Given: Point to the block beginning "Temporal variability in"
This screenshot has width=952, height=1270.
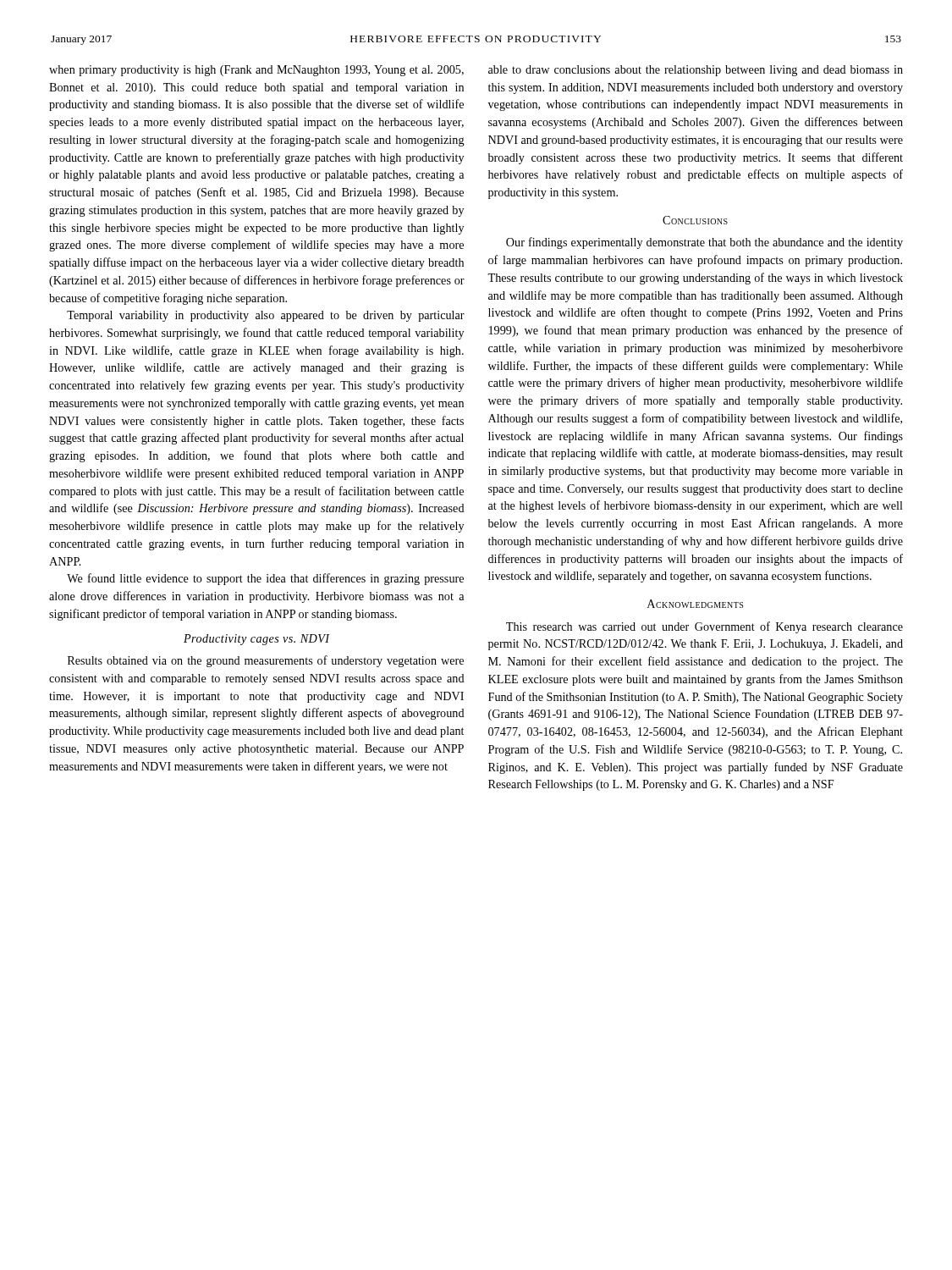Looking at the screenshot, I should point(257,438).
